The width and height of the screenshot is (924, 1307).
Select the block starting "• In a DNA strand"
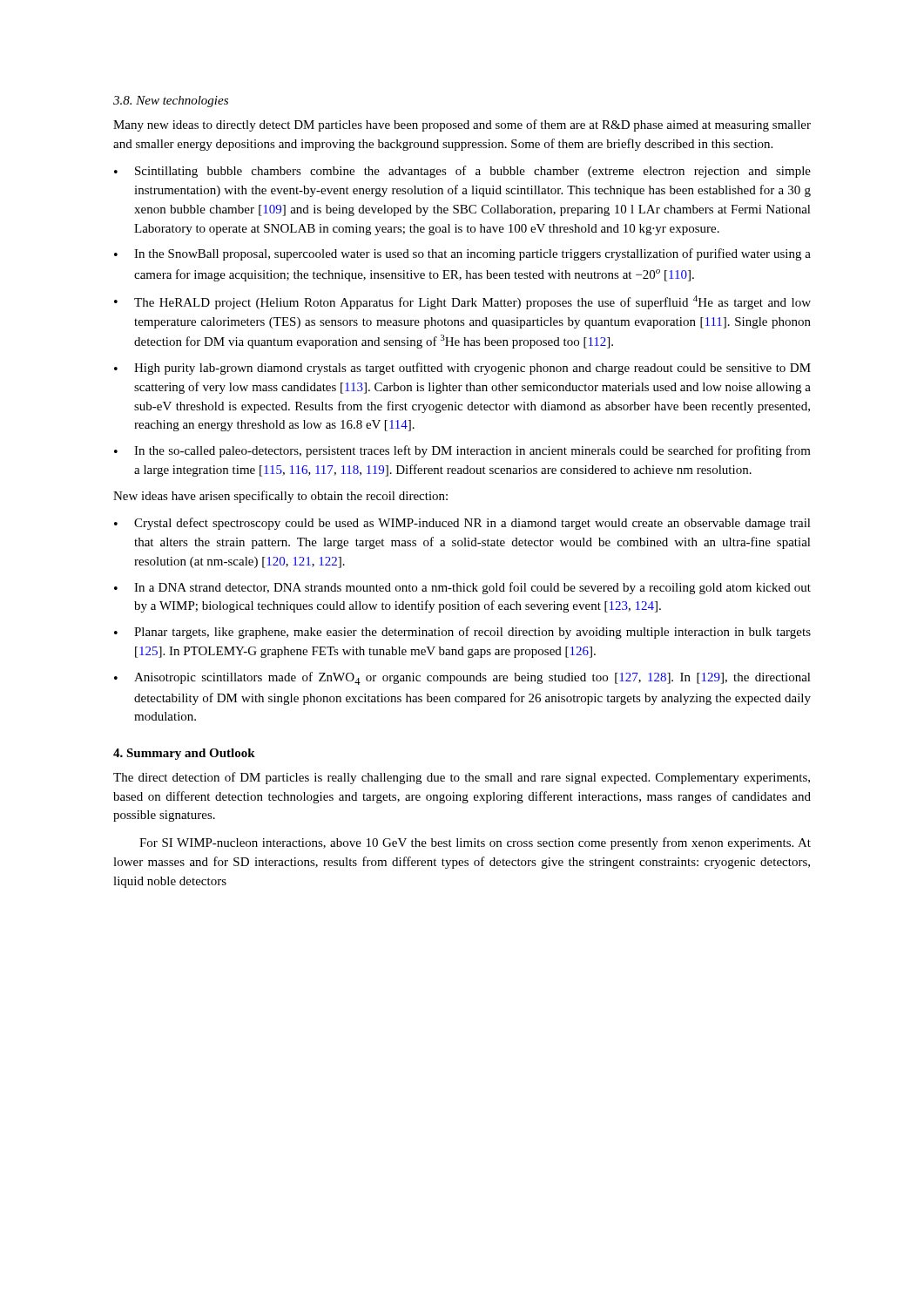462,597
